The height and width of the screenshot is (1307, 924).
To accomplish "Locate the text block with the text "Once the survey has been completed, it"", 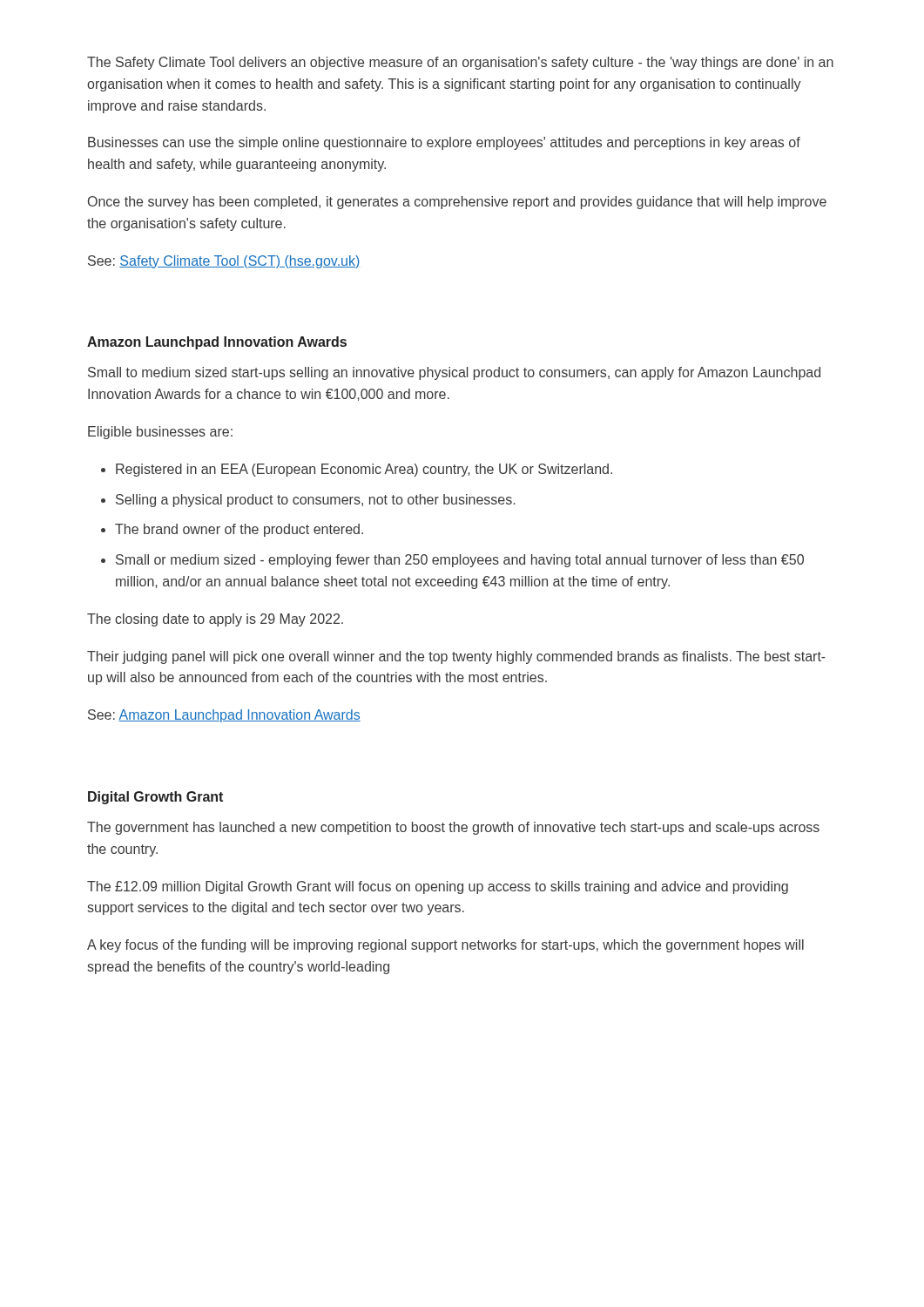I will tap(457, 213).
